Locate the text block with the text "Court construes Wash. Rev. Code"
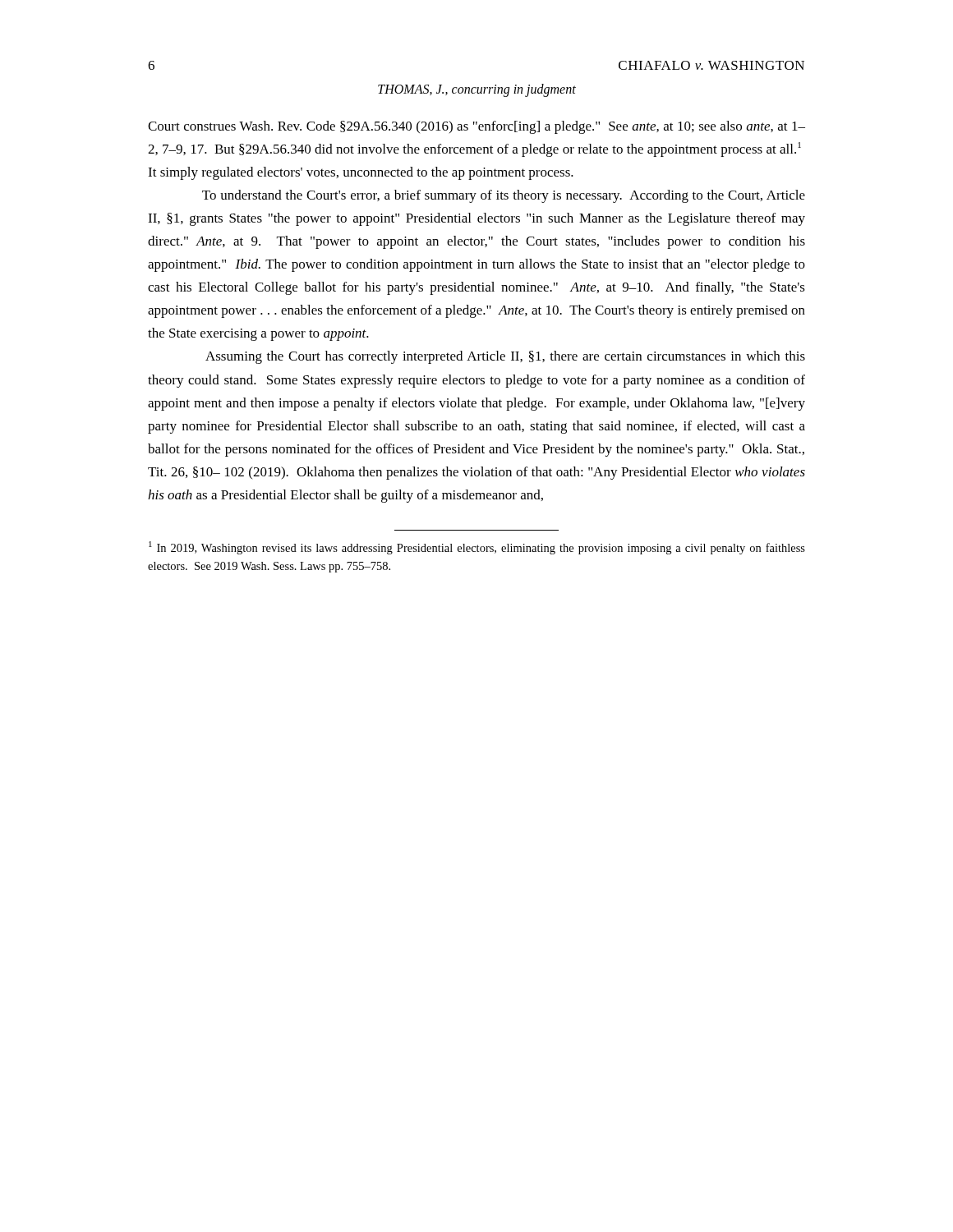Screen dimensions: 1232x953 point(476,311)
